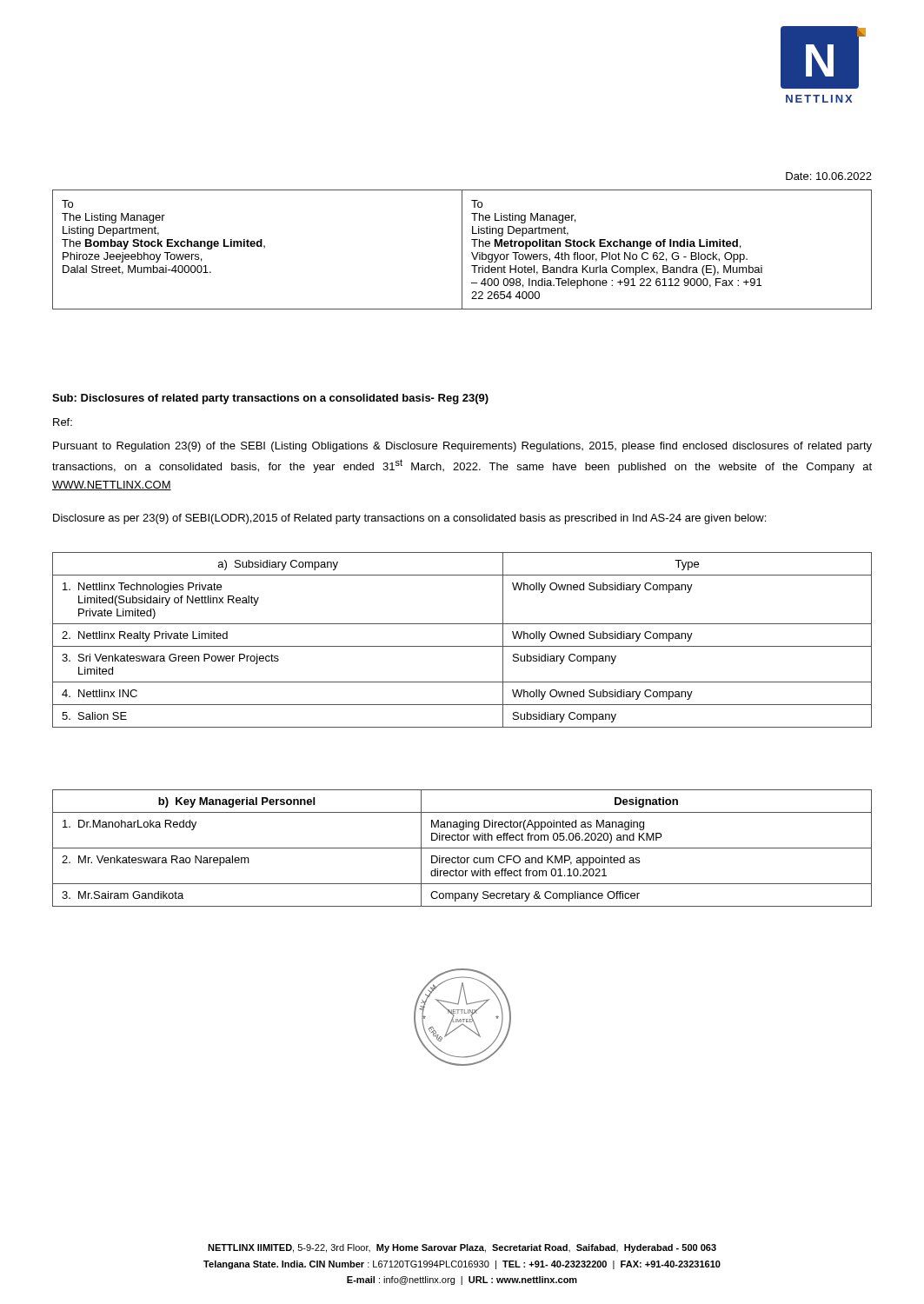
Task: Locate the table with the text "1. Nettlinx Technologies Private Limited(Subsidairy"
Action: tap(462, 640)
